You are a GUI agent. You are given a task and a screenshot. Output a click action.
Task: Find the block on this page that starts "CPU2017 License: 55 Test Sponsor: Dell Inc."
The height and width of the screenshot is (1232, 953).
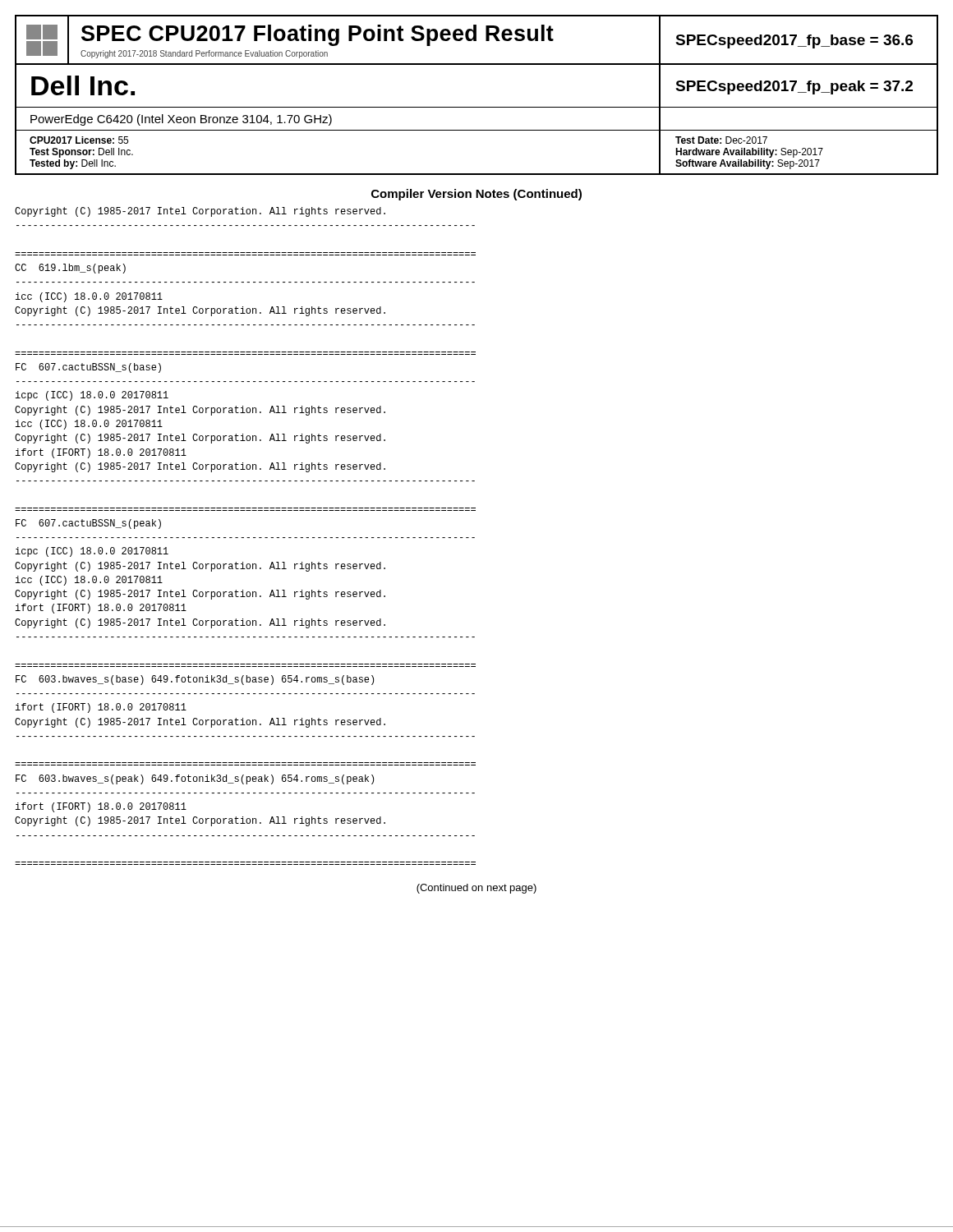(x=476, y=152)
